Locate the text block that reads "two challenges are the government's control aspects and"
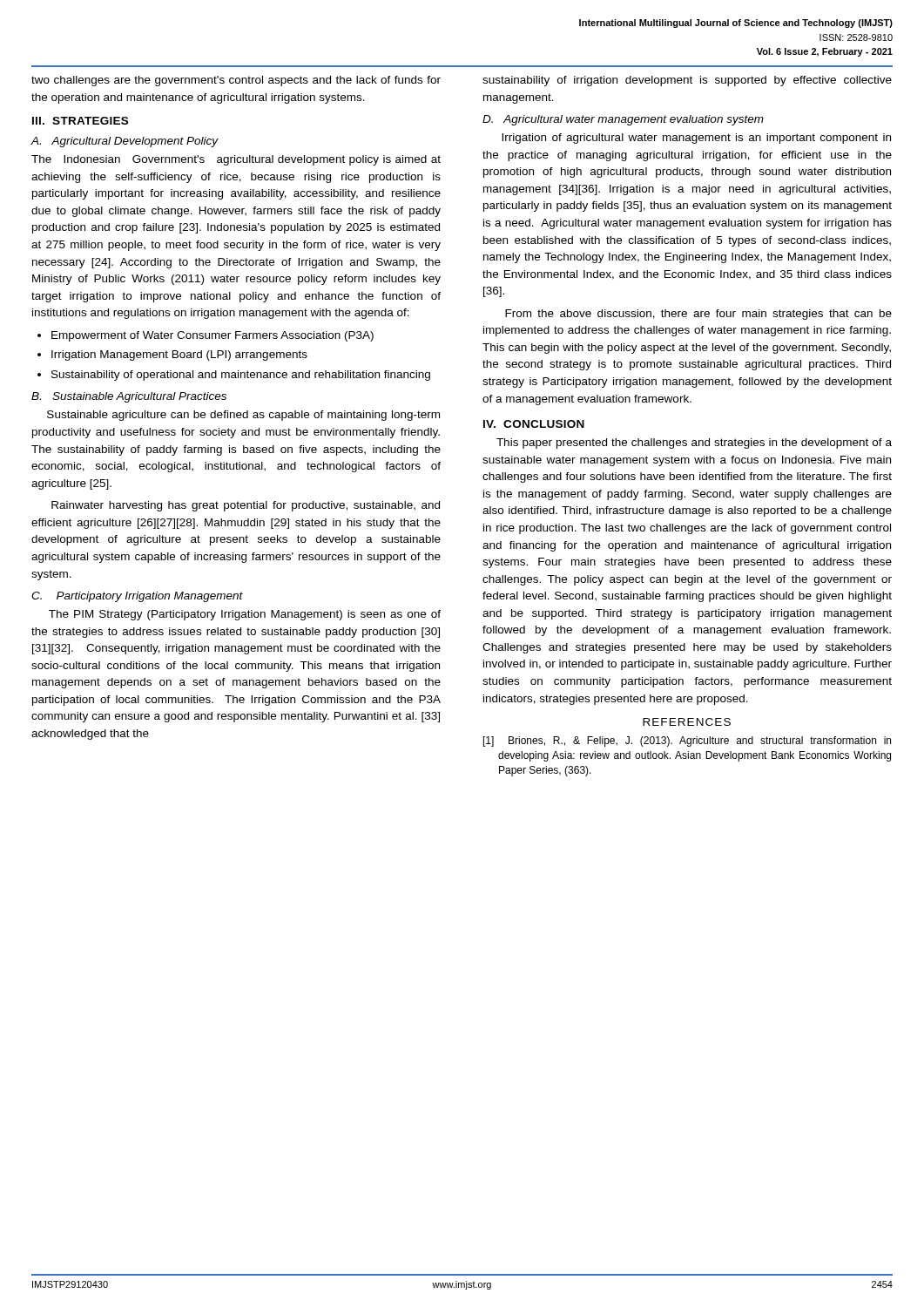The width and height of the screenshot is (924, 1307). pyautogui.click(x=236, y=88)
